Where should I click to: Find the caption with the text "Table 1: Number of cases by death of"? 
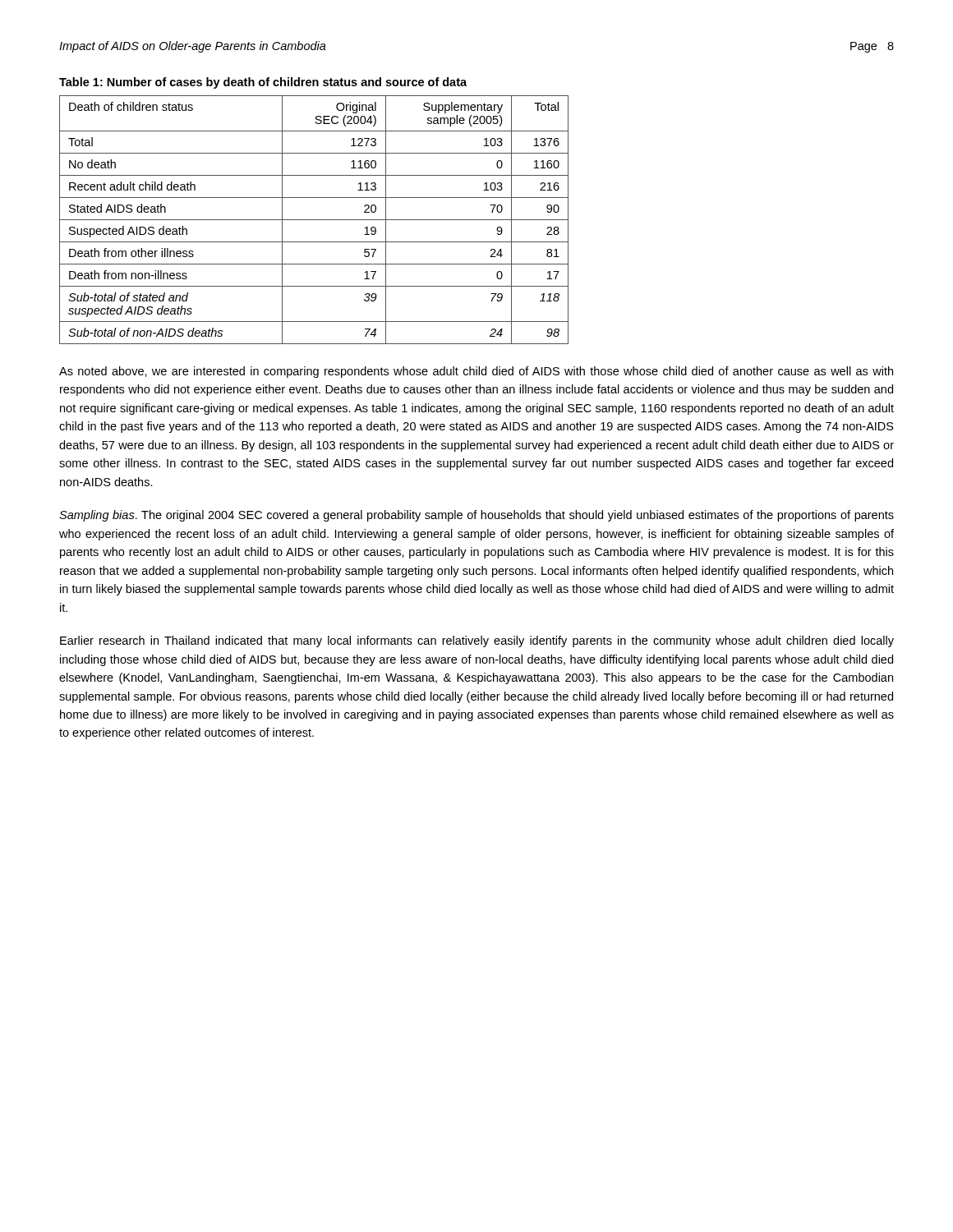point(263,82)
